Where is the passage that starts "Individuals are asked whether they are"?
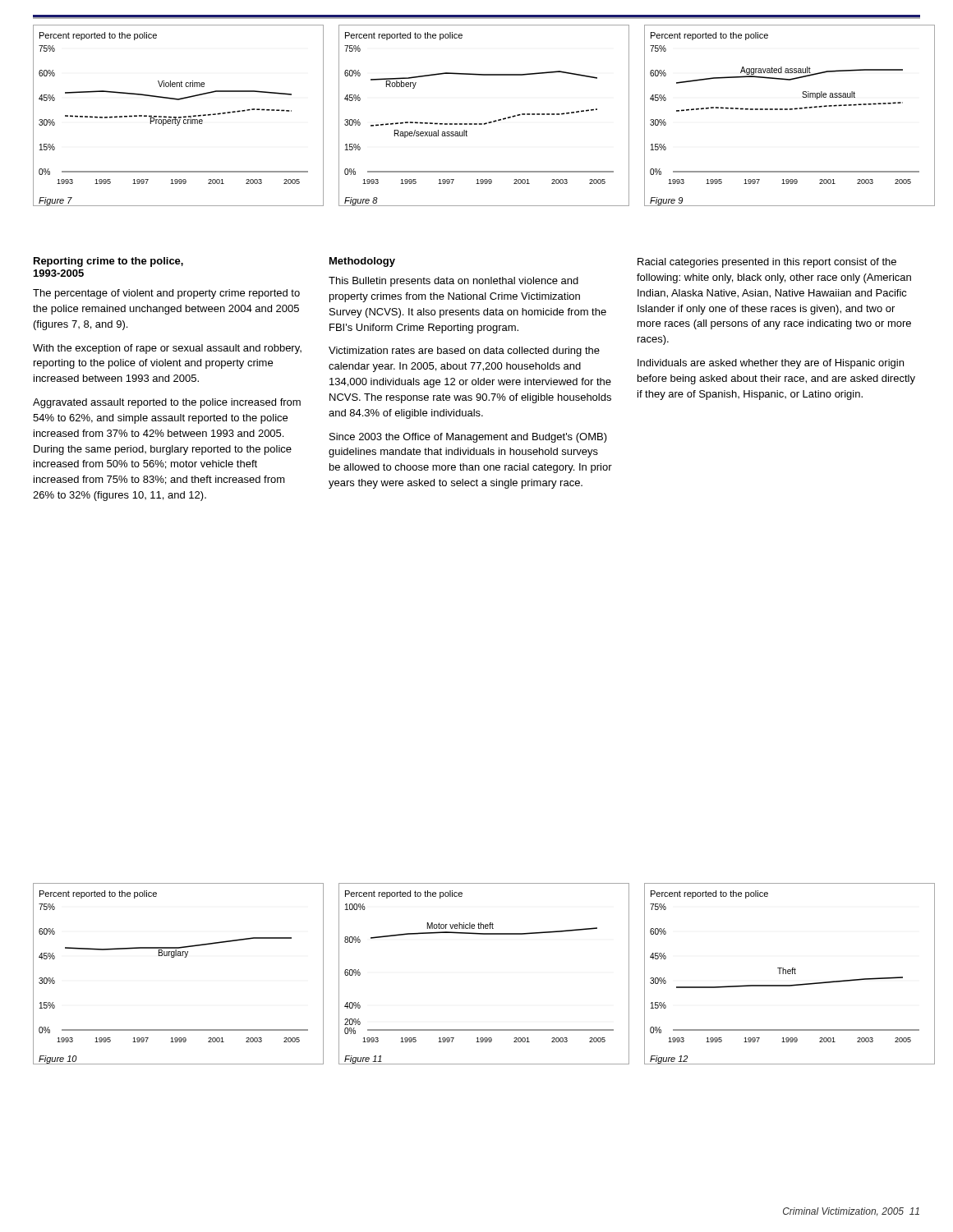This screenshot has height=1232, width=953. coord(776,378)
